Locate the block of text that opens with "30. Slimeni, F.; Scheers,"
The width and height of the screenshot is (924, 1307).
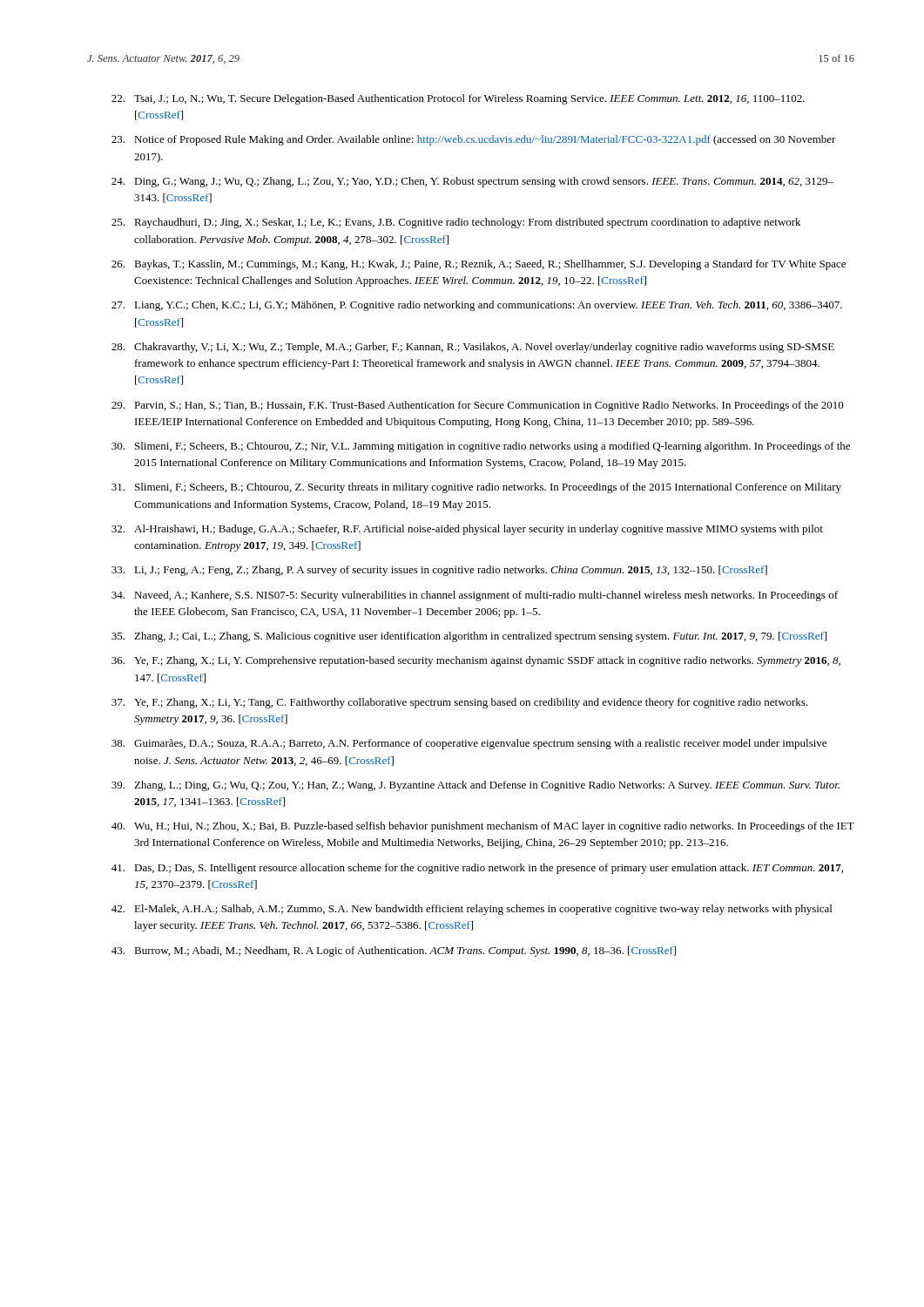471,454
